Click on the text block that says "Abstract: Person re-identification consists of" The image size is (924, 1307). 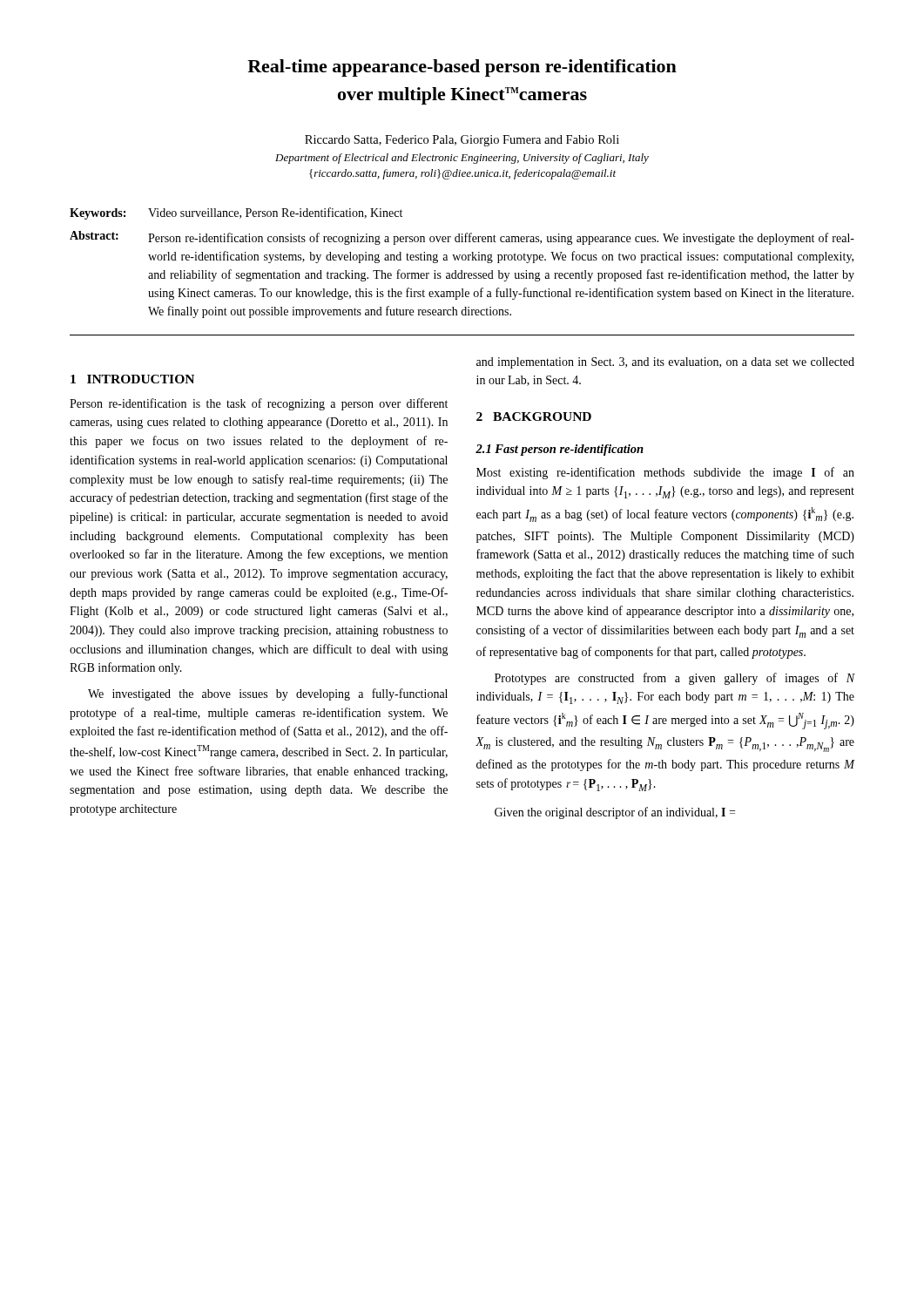pyautogui.click(x=462, y=275)
